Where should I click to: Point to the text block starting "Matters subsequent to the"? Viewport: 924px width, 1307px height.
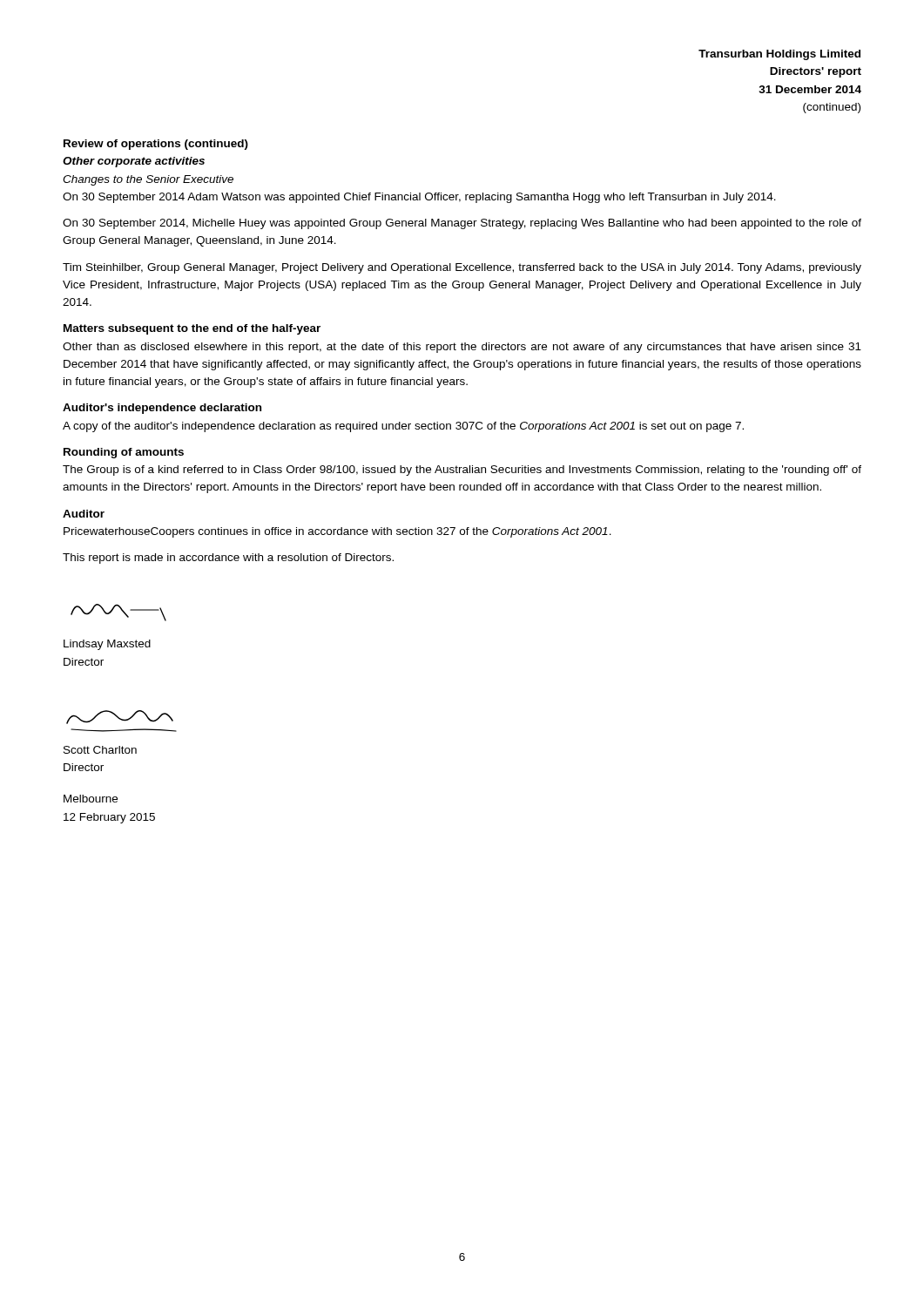192,328
